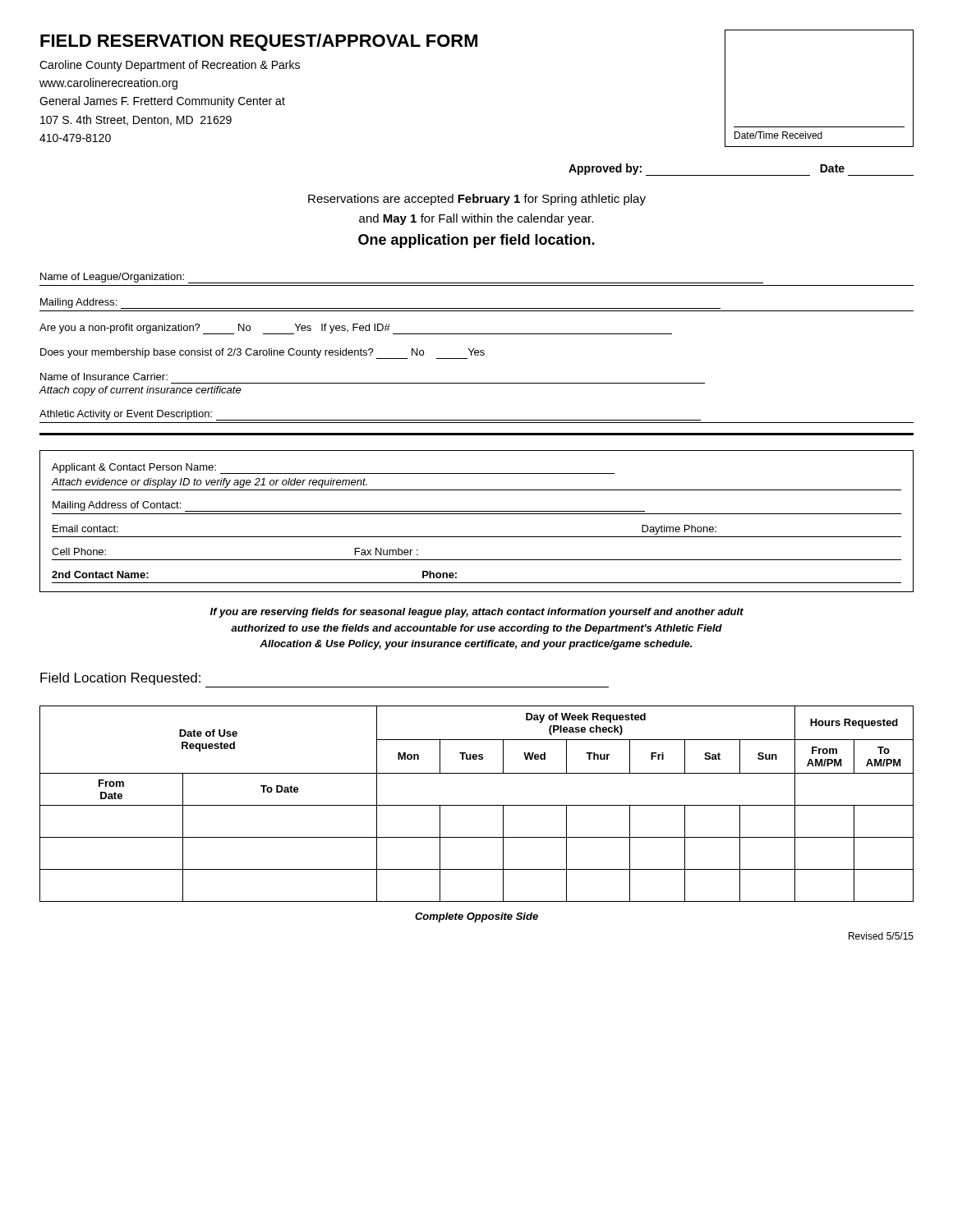The width and height of the screenshot is (953, 1232).
Task: Point to "Complete Opposite Side"
Action: click(476, 916)
